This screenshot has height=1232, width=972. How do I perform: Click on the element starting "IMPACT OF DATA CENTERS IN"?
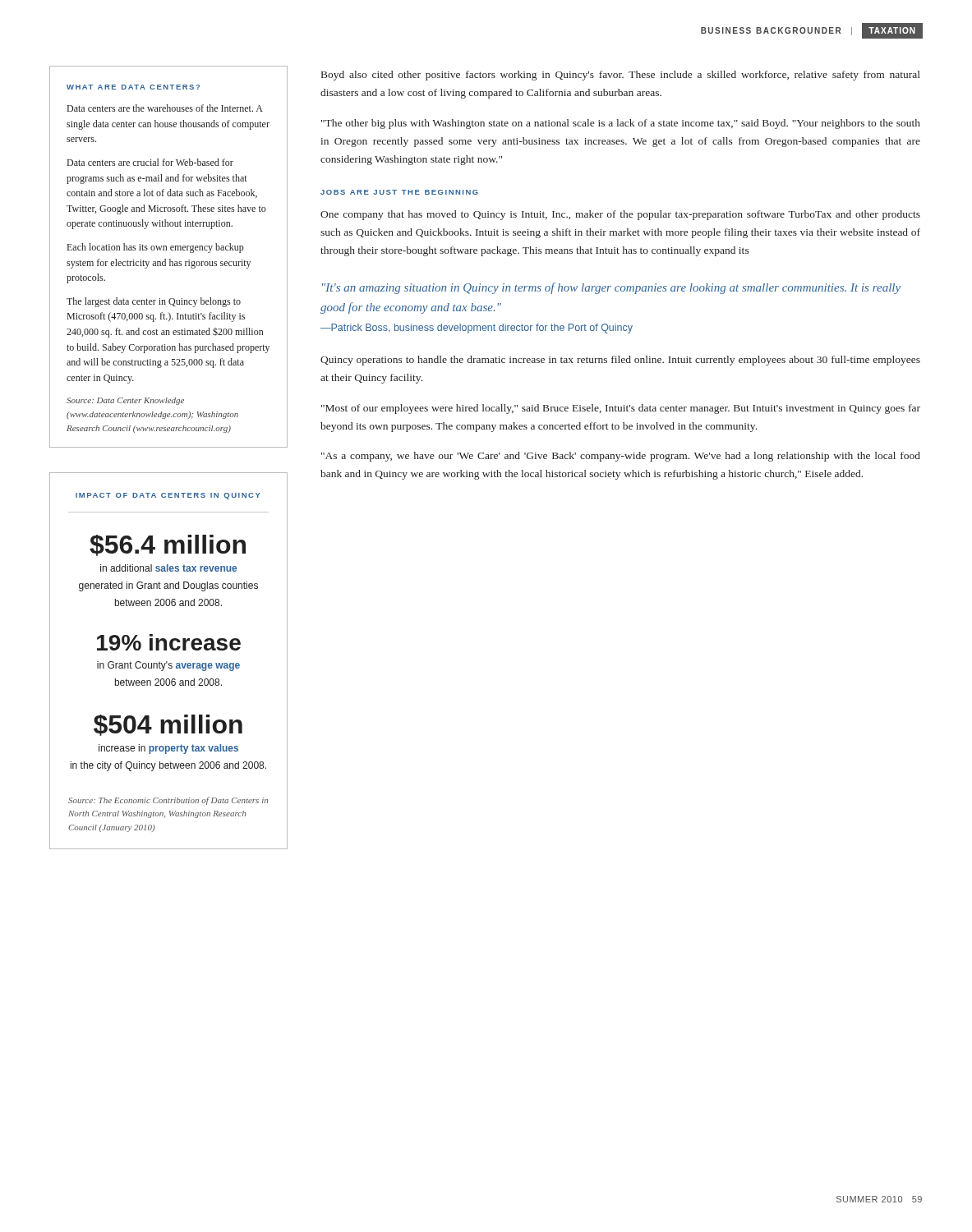click(168, 495)
